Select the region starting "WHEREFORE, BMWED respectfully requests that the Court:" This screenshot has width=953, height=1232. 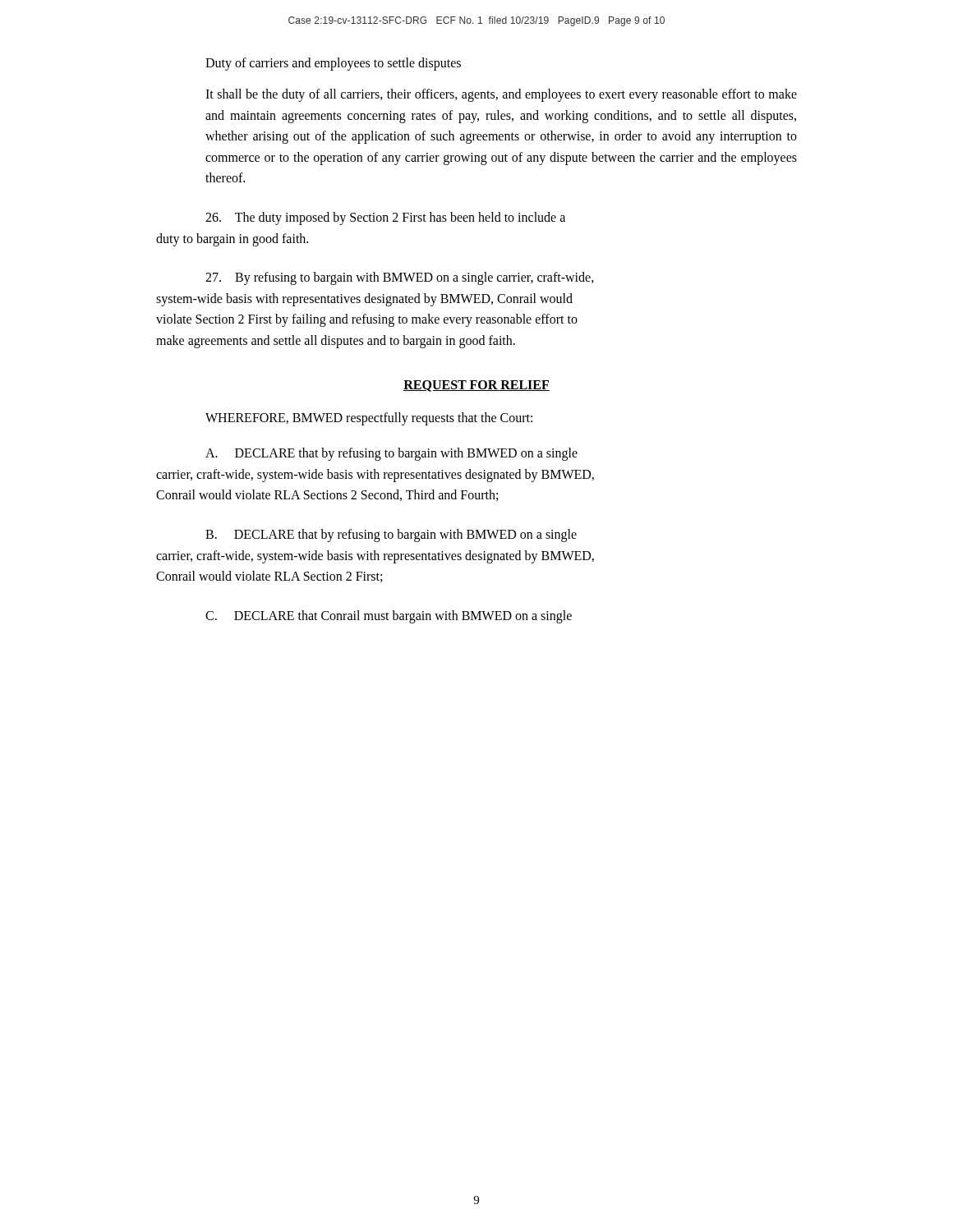pos(369,417)
